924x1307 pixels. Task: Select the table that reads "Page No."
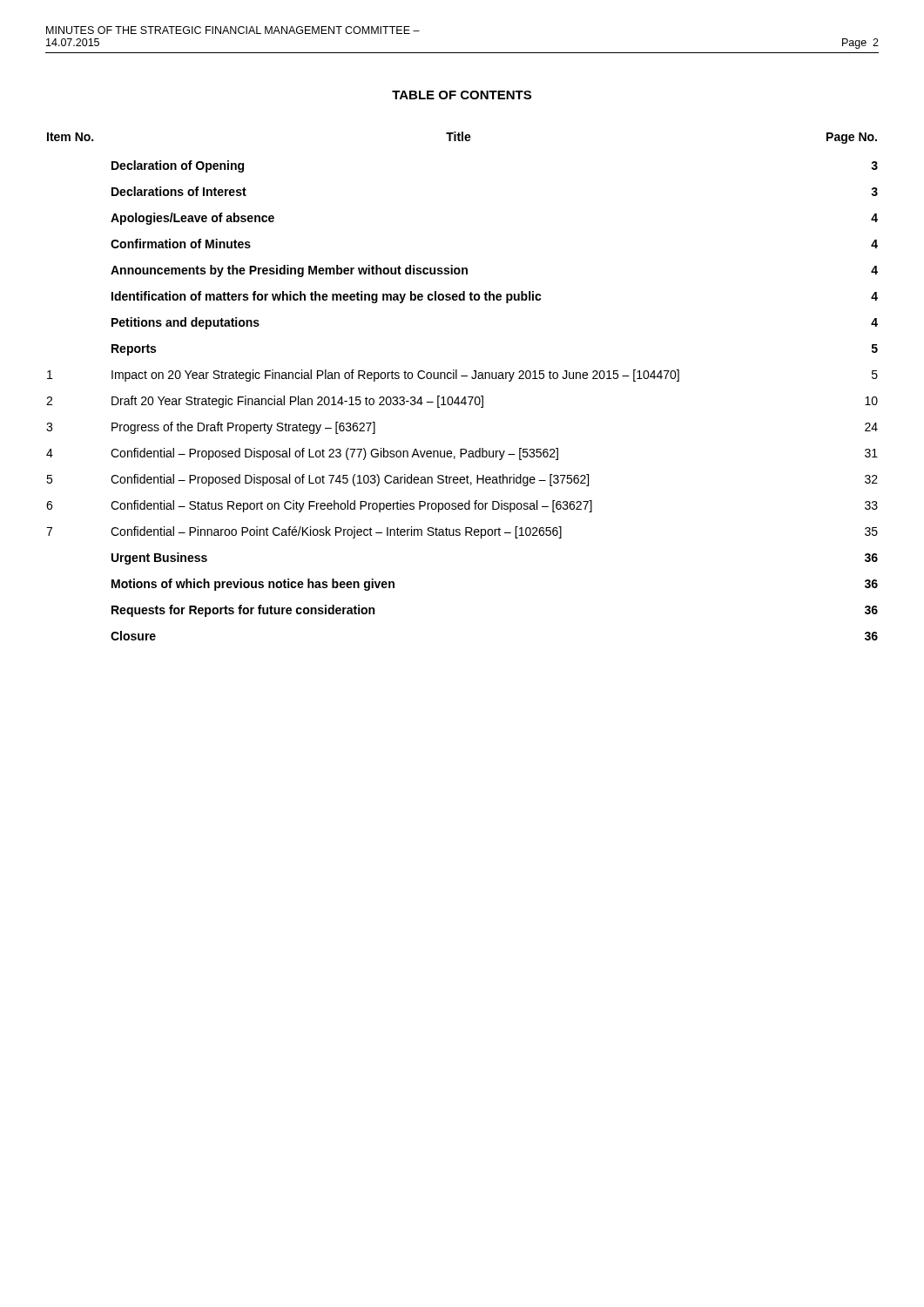[462, 389]
